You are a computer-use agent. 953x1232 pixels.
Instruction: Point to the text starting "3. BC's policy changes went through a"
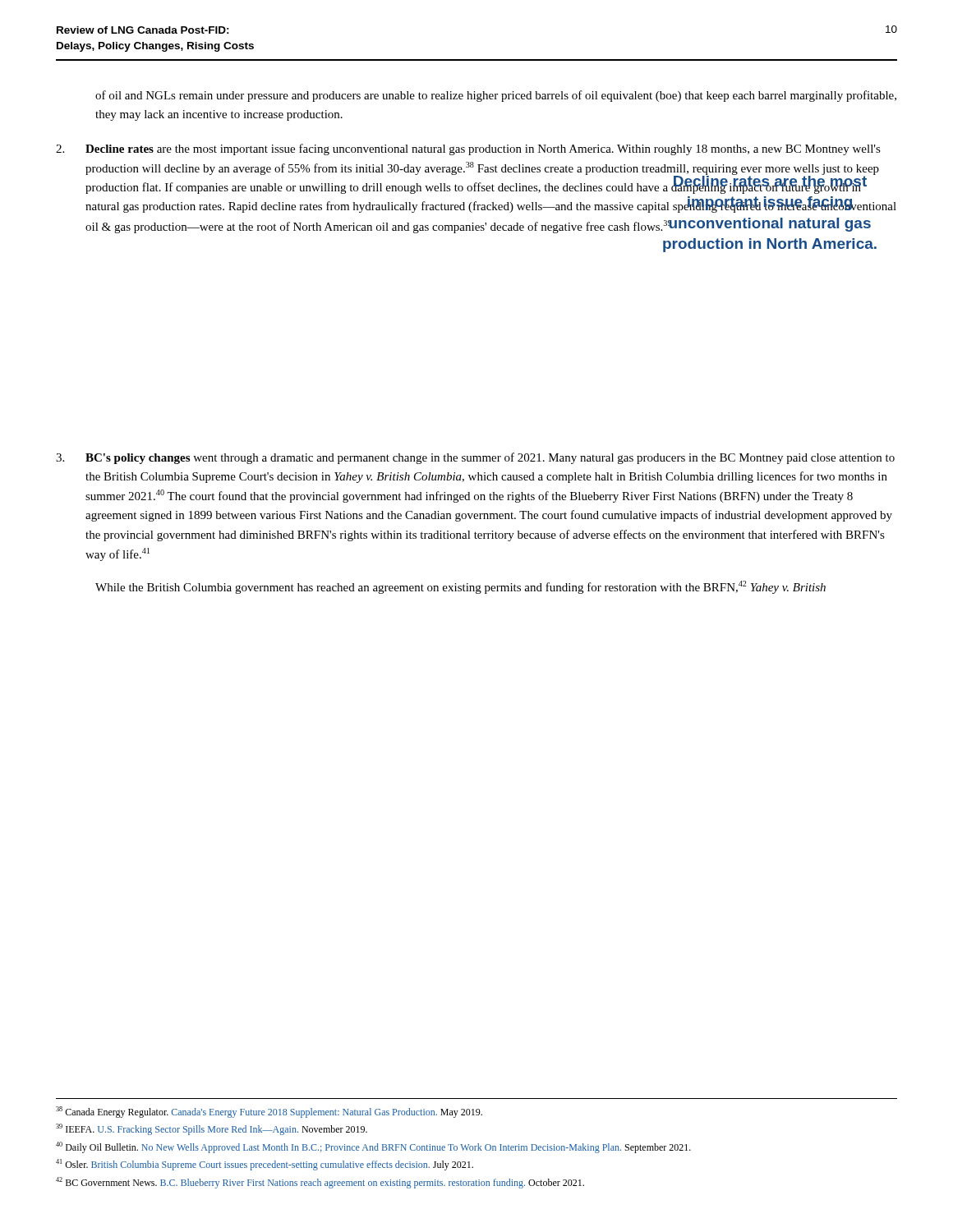[x=476, y=506]
